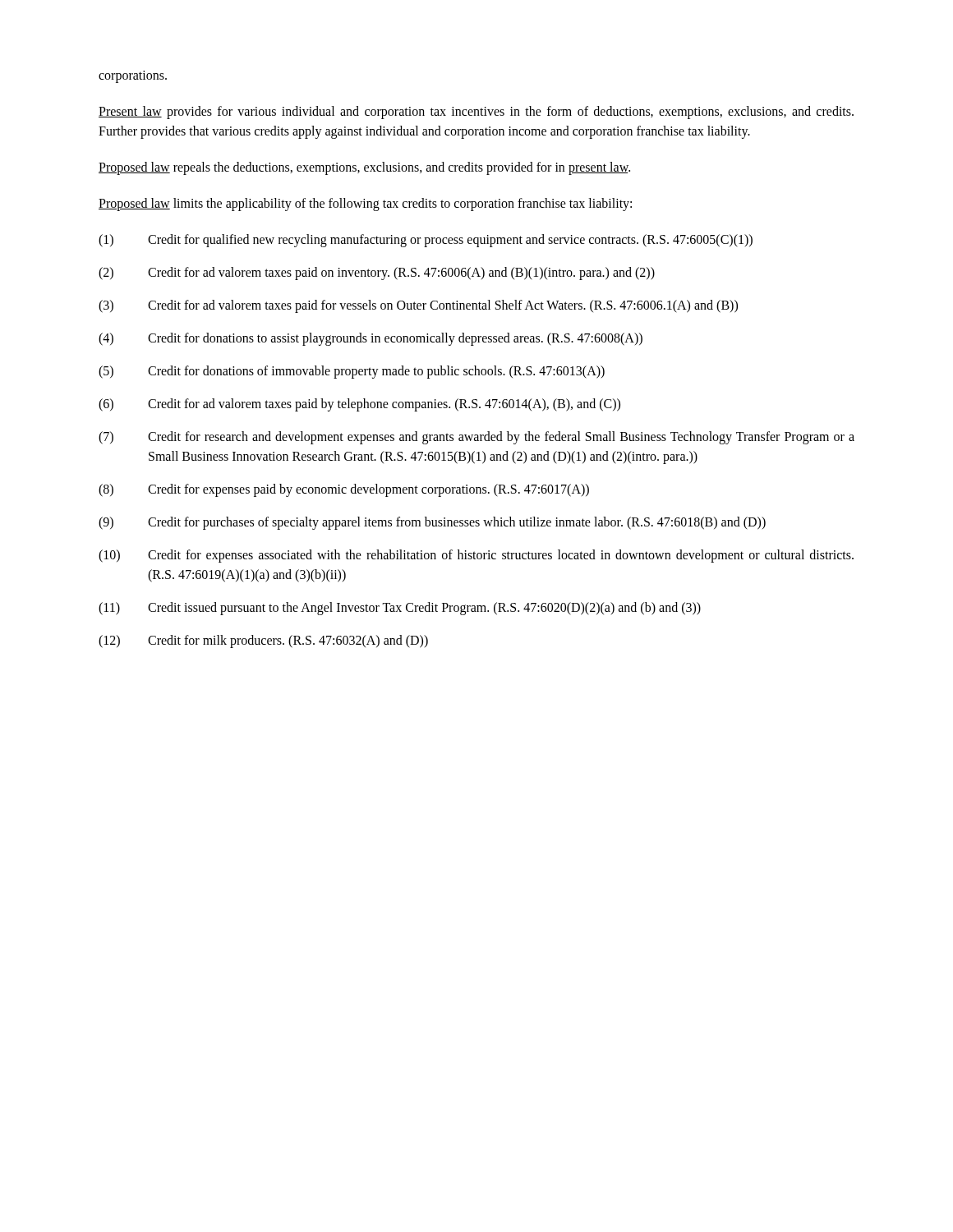The image size is (953, 1232).
Task: Select the region starting "(8) Credit for expenses paid by economic development"
Action: pos(476,489)
